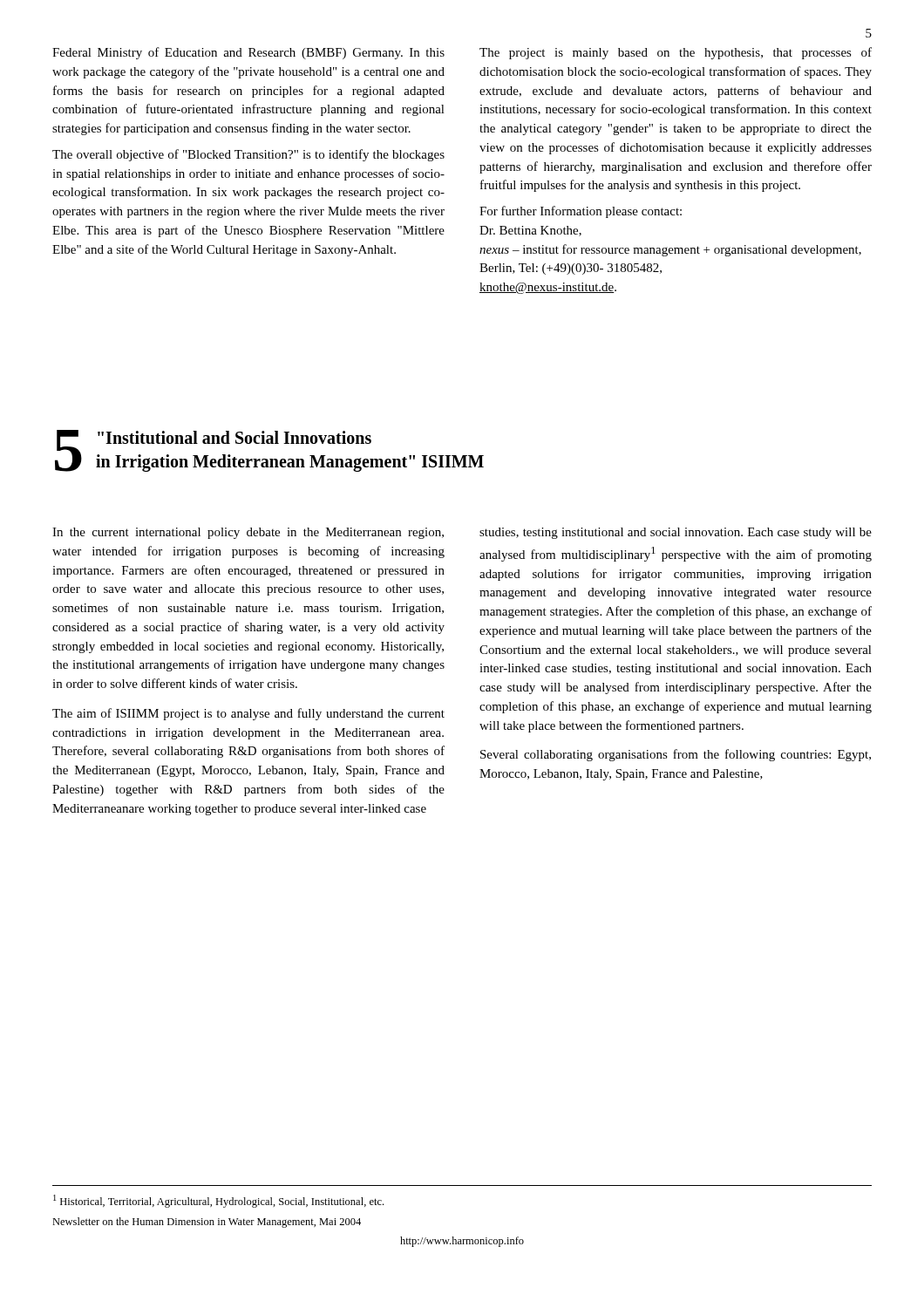Click the passage that begins "In the current international policy"
Screen dimensions: 1308x924
click(x=248, y=671)
